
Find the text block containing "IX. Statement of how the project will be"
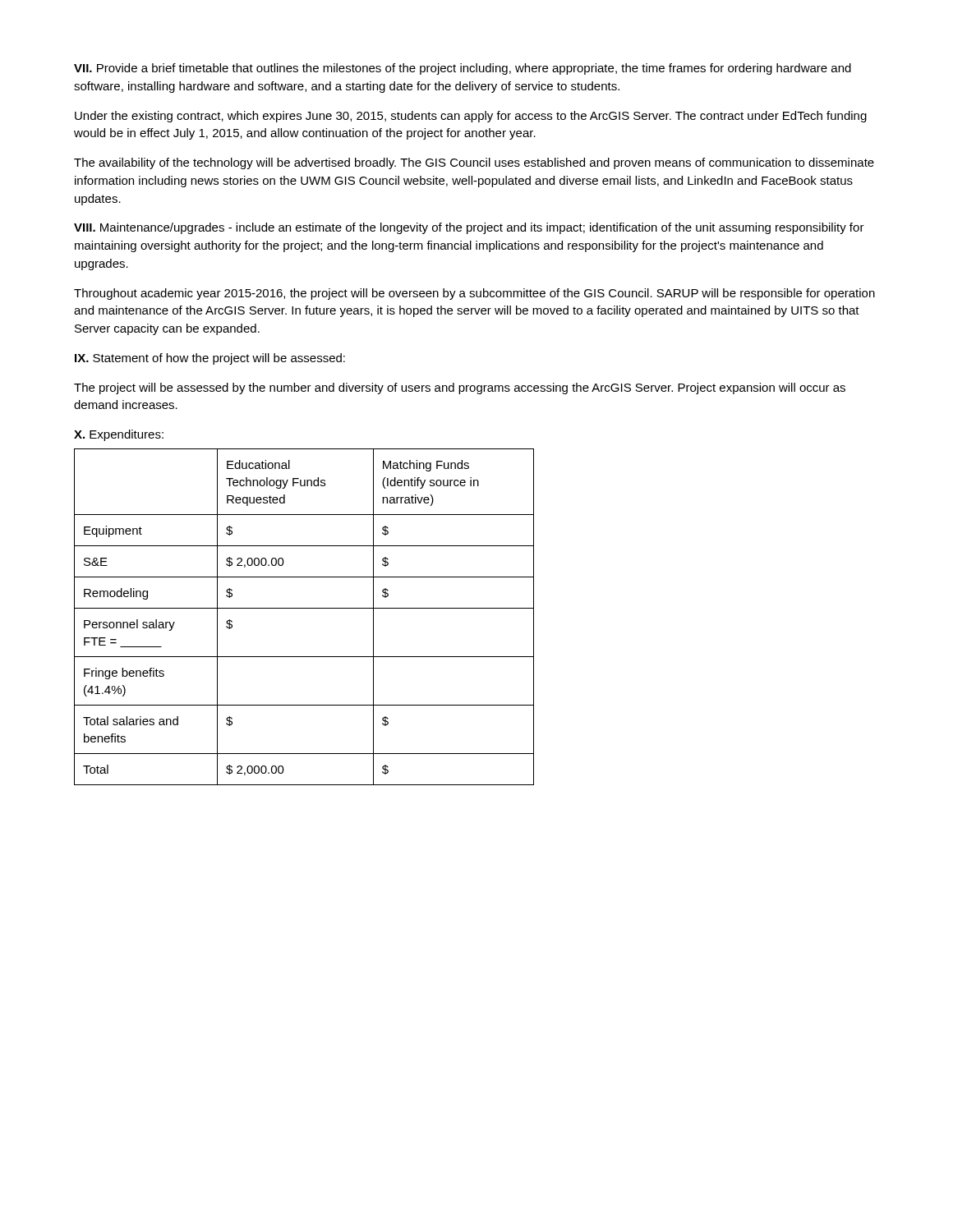tap(210, 357)
